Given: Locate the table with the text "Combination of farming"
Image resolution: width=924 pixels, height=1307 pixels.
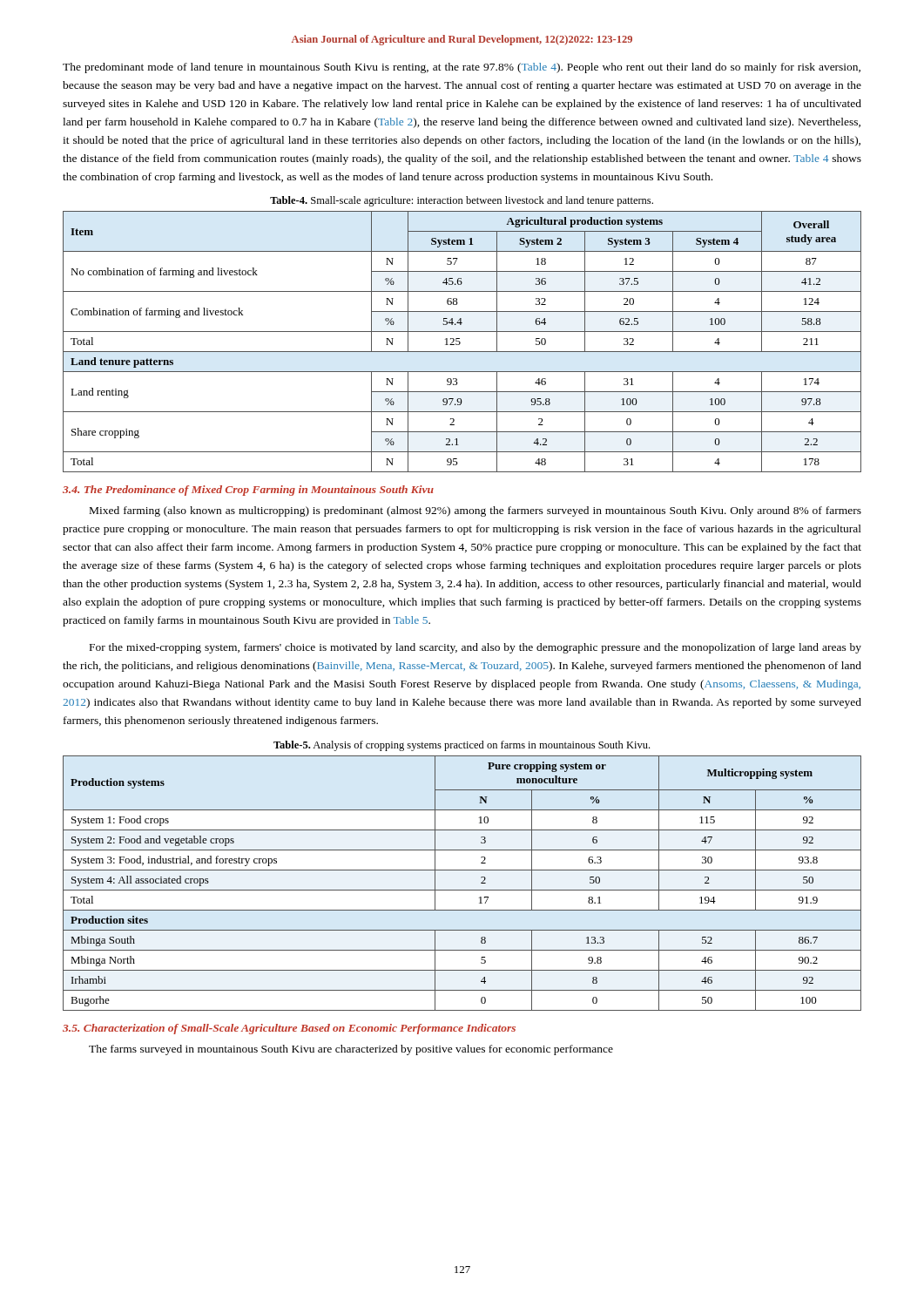Looking at the screenshot, I should tap(462, 342).
